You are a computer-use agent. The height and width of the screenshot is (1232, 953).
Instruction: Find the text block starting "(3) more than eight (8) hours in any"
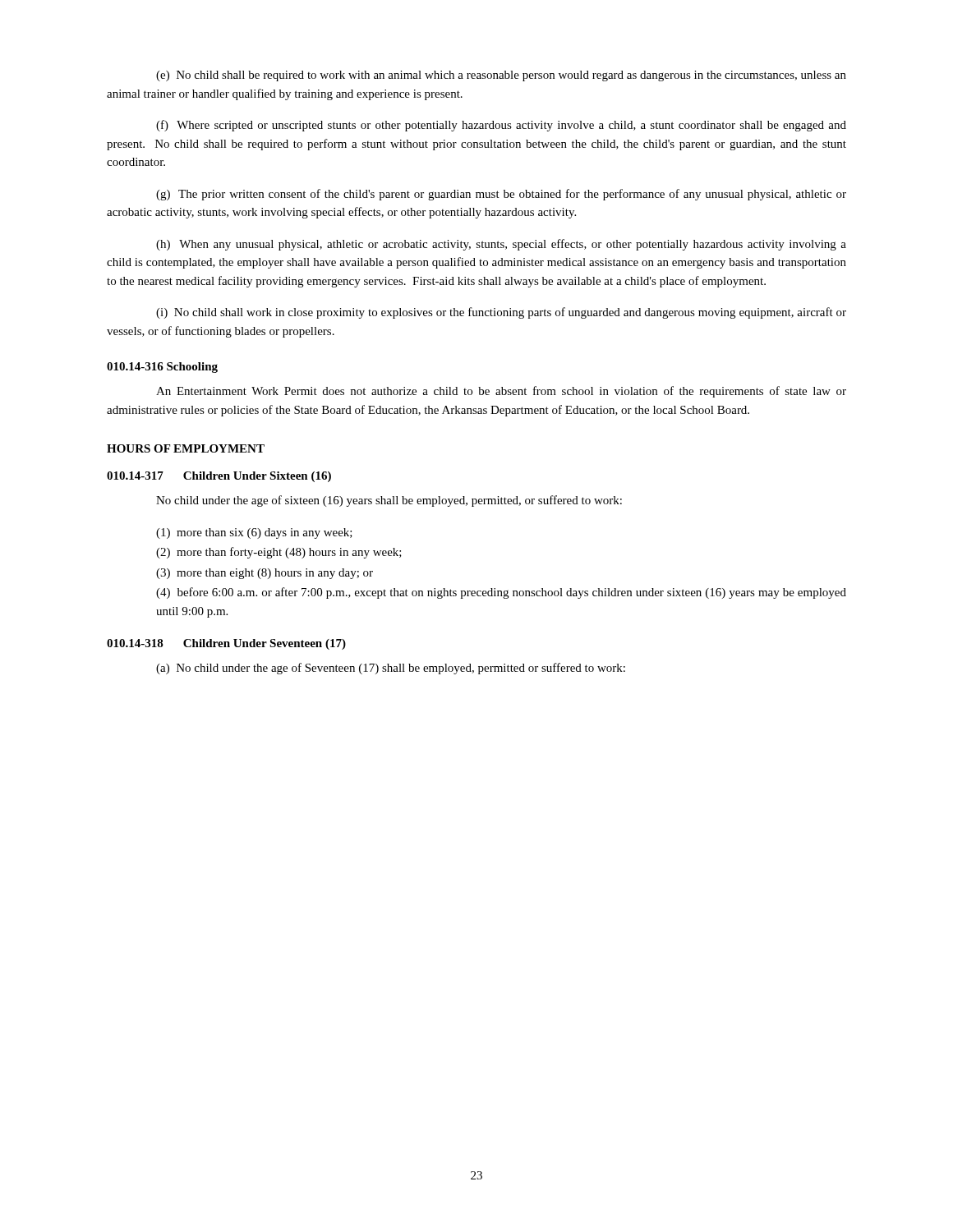click(265, 572)
